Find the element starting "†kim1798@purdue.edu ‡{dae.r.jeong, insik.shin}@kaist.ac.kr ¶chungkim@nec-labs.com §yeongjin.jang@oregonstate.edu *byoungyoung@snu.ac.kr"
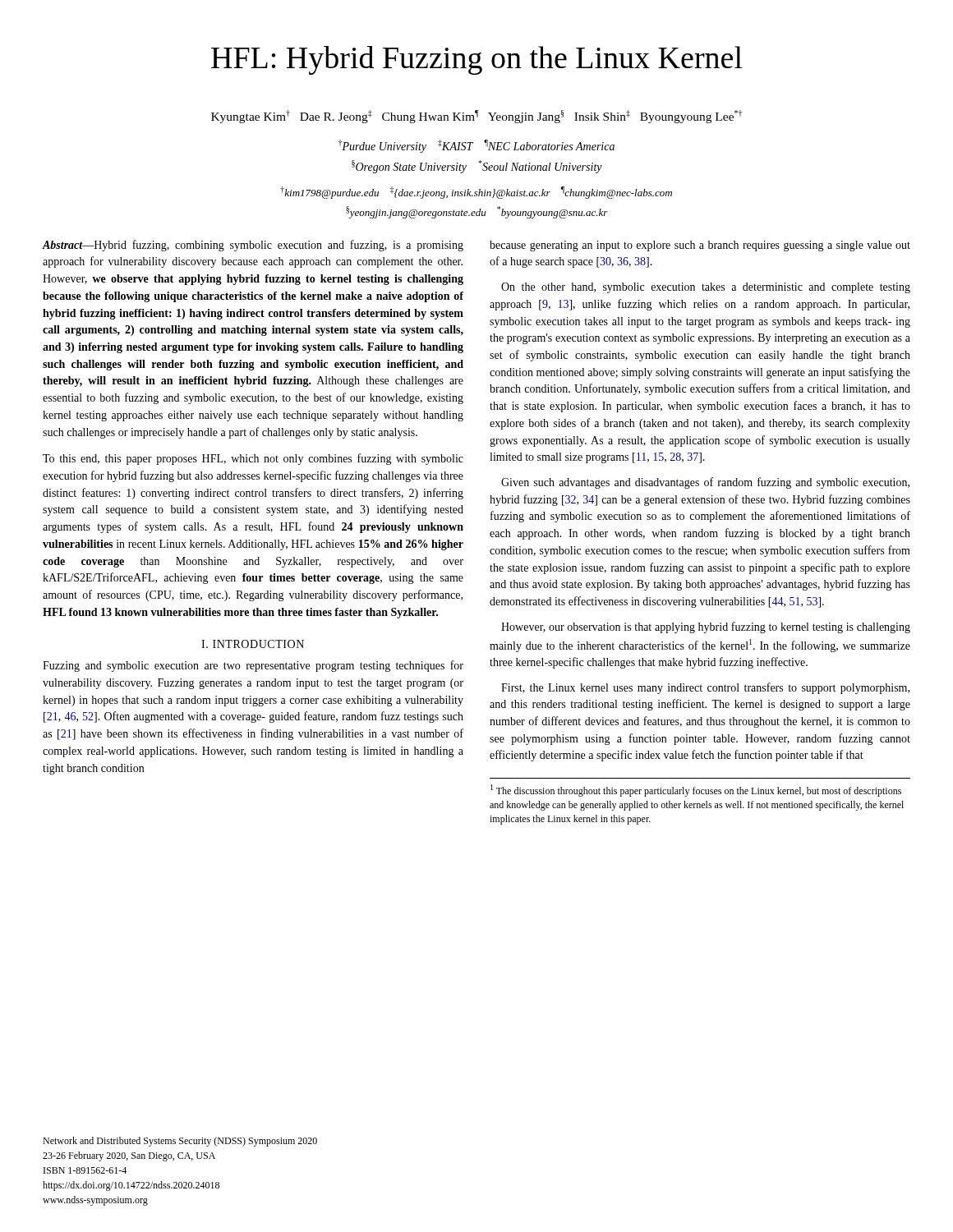 point(476,202)
